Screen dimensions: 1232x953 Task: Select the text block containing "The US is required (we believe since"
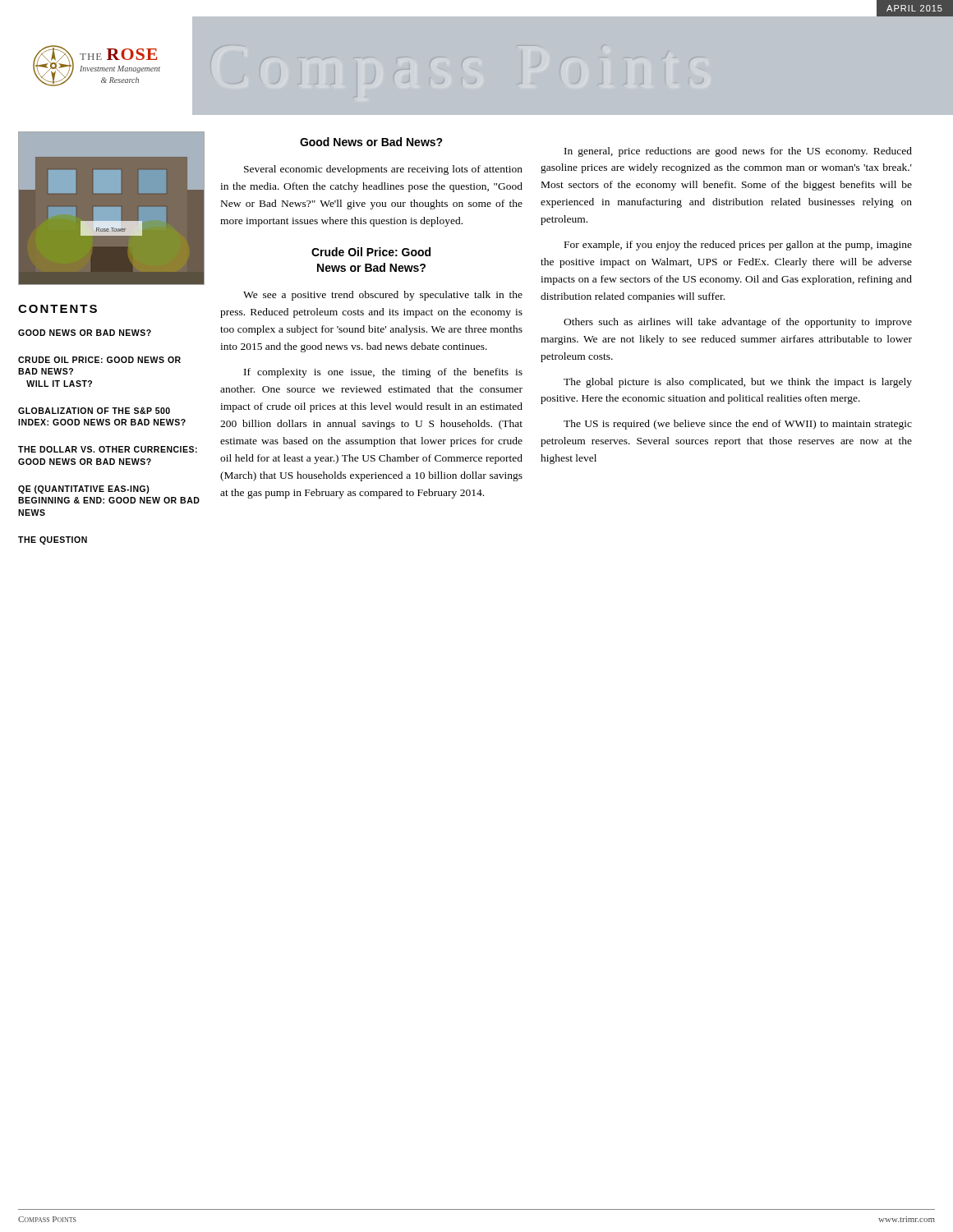click(726, 441)
